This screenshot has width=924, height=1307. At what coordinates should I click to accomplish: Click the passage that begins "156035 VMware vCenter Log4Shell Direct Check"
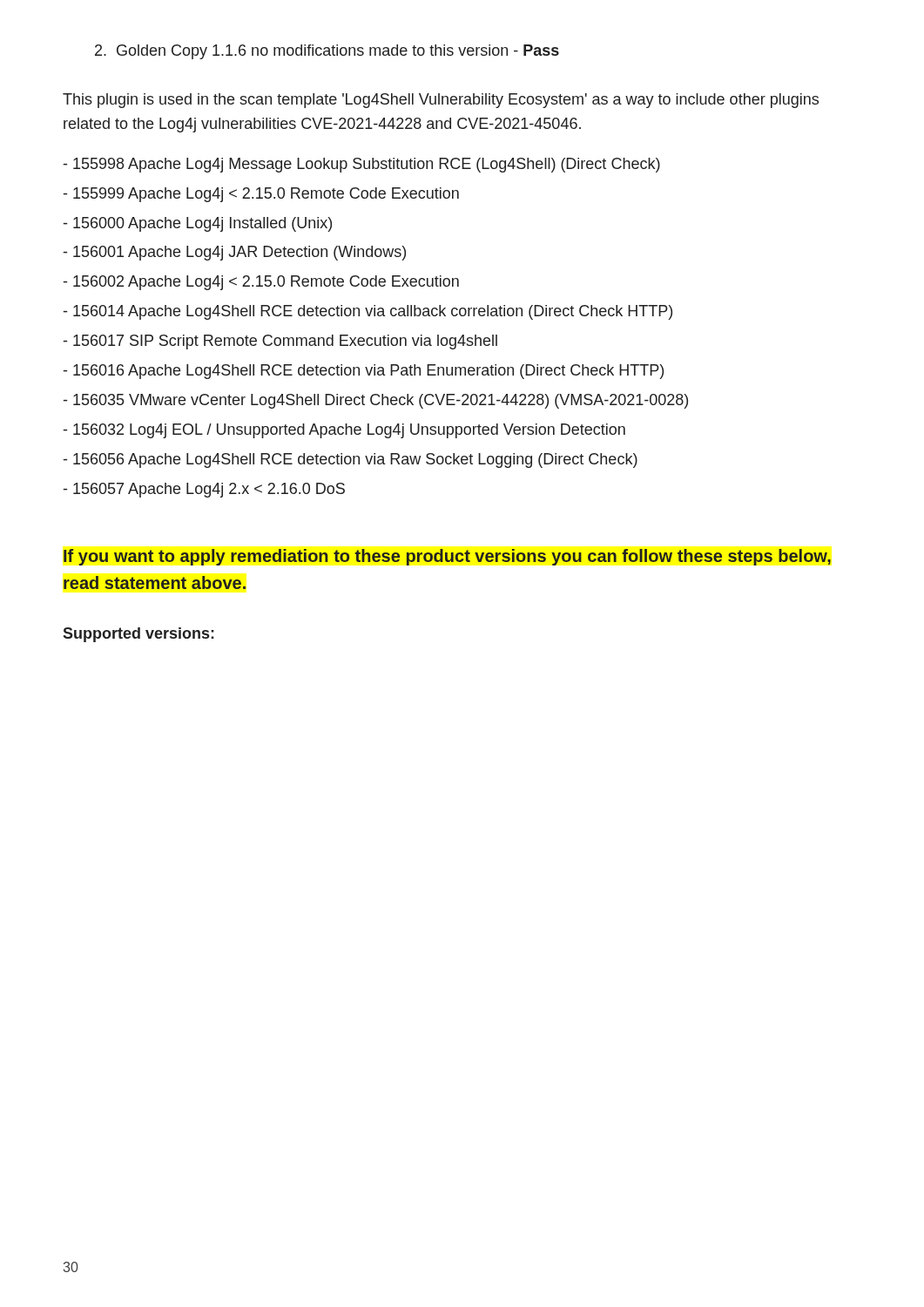(x=376, y=400)
